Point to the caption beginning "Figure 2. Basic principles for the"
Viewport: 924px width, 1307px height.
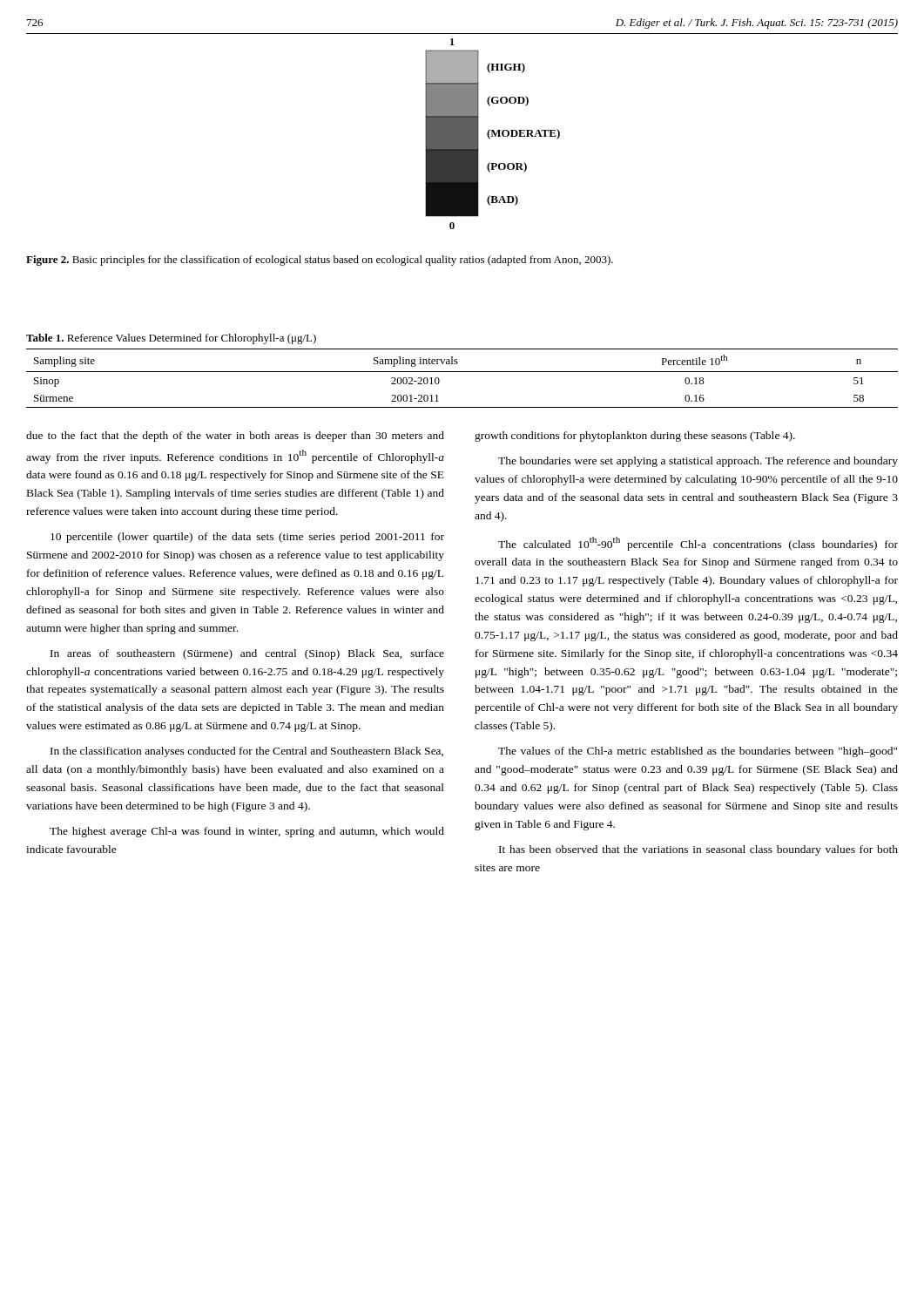[320, 259]
